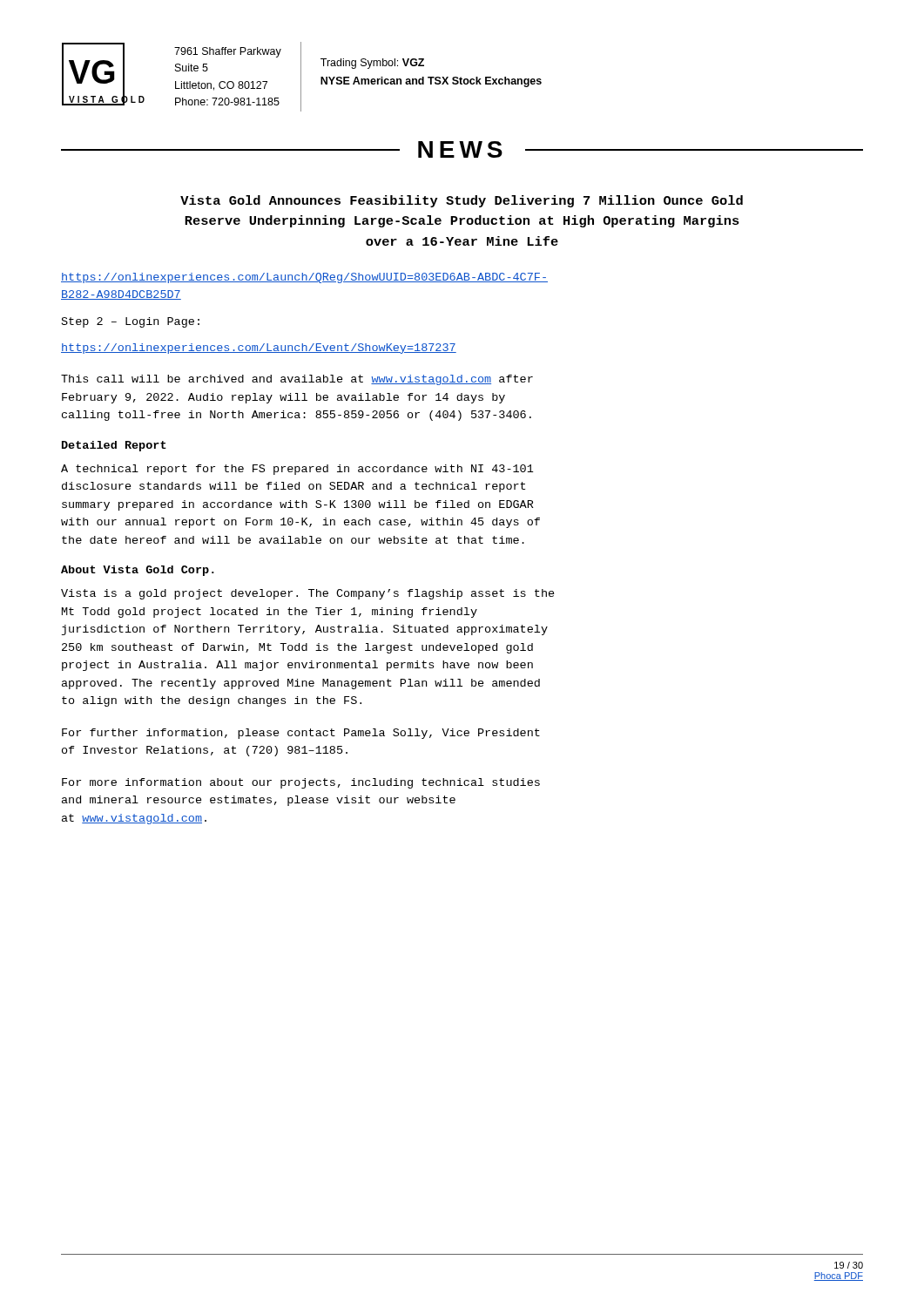This screenshot has height=1307, width=924.
Task: Where is the passage that starts "A technical report for the"?
Action: pyautogui.click(x=301, y=505)
